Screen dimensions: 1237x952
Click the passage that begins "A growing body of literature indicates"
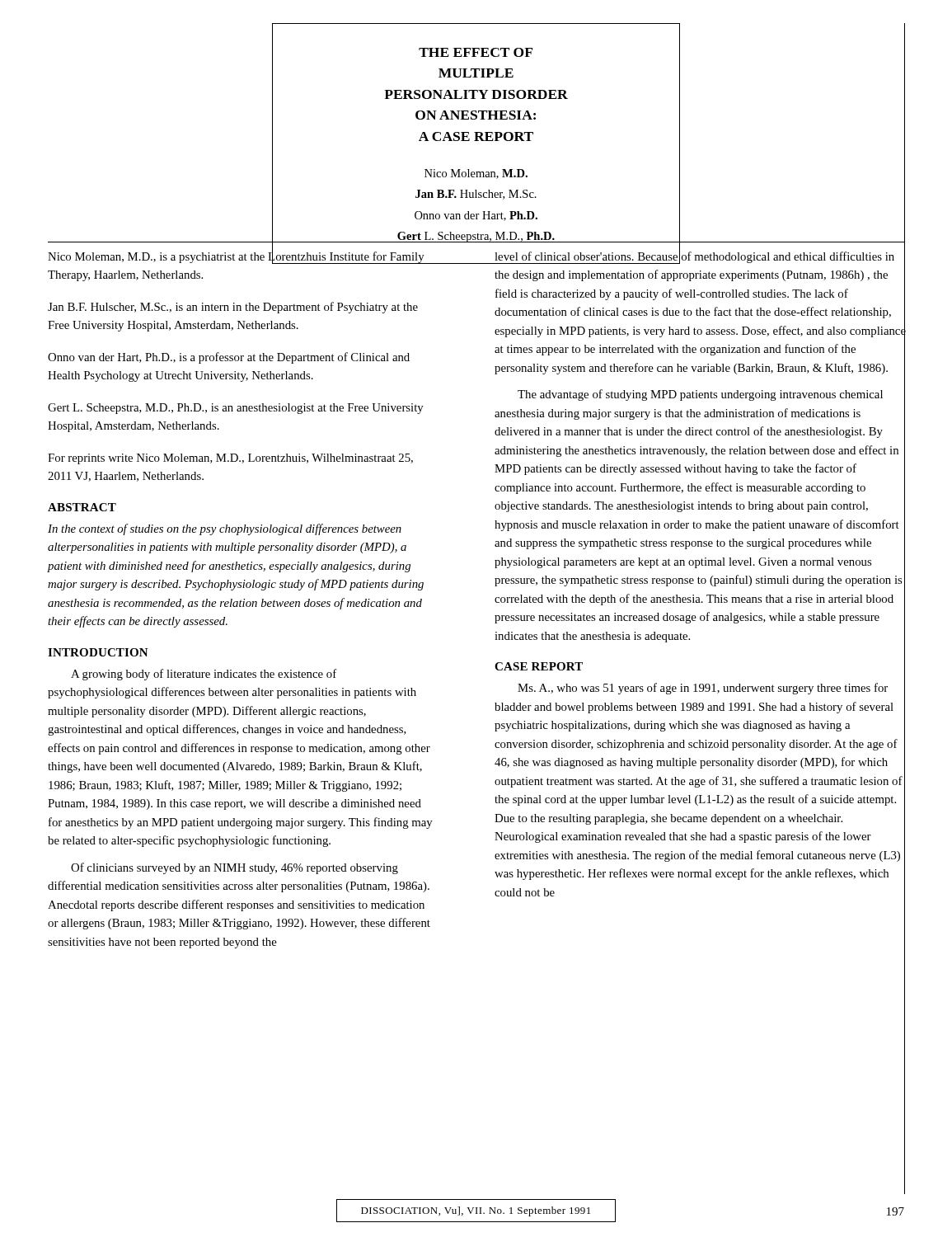[240, 757]
